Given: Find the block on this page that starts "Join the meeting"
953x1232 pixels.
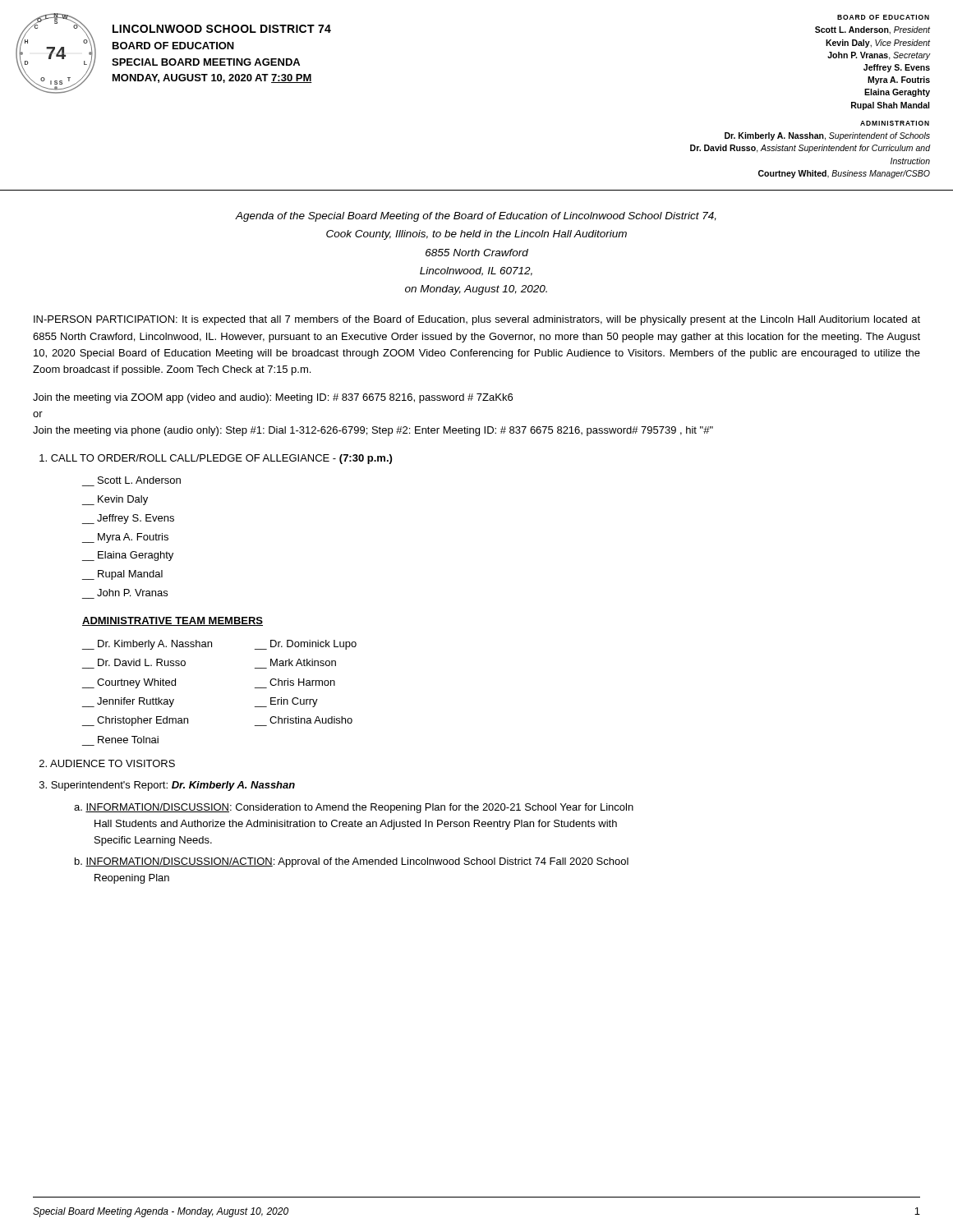Looking at the screenshot, I should click(273, 398).
